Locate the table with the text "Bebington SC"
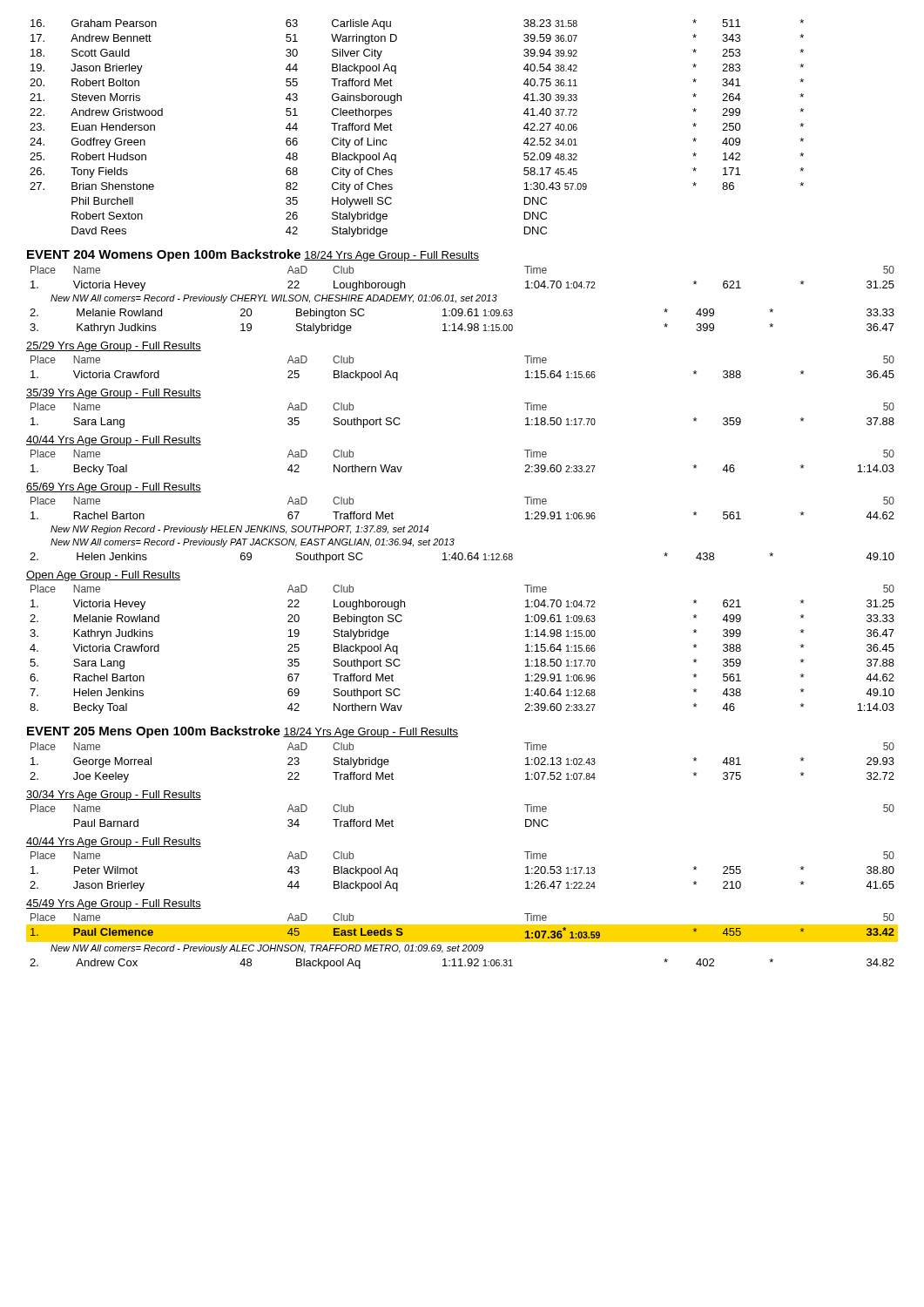 pyautogui.click(x=462, y=648)
